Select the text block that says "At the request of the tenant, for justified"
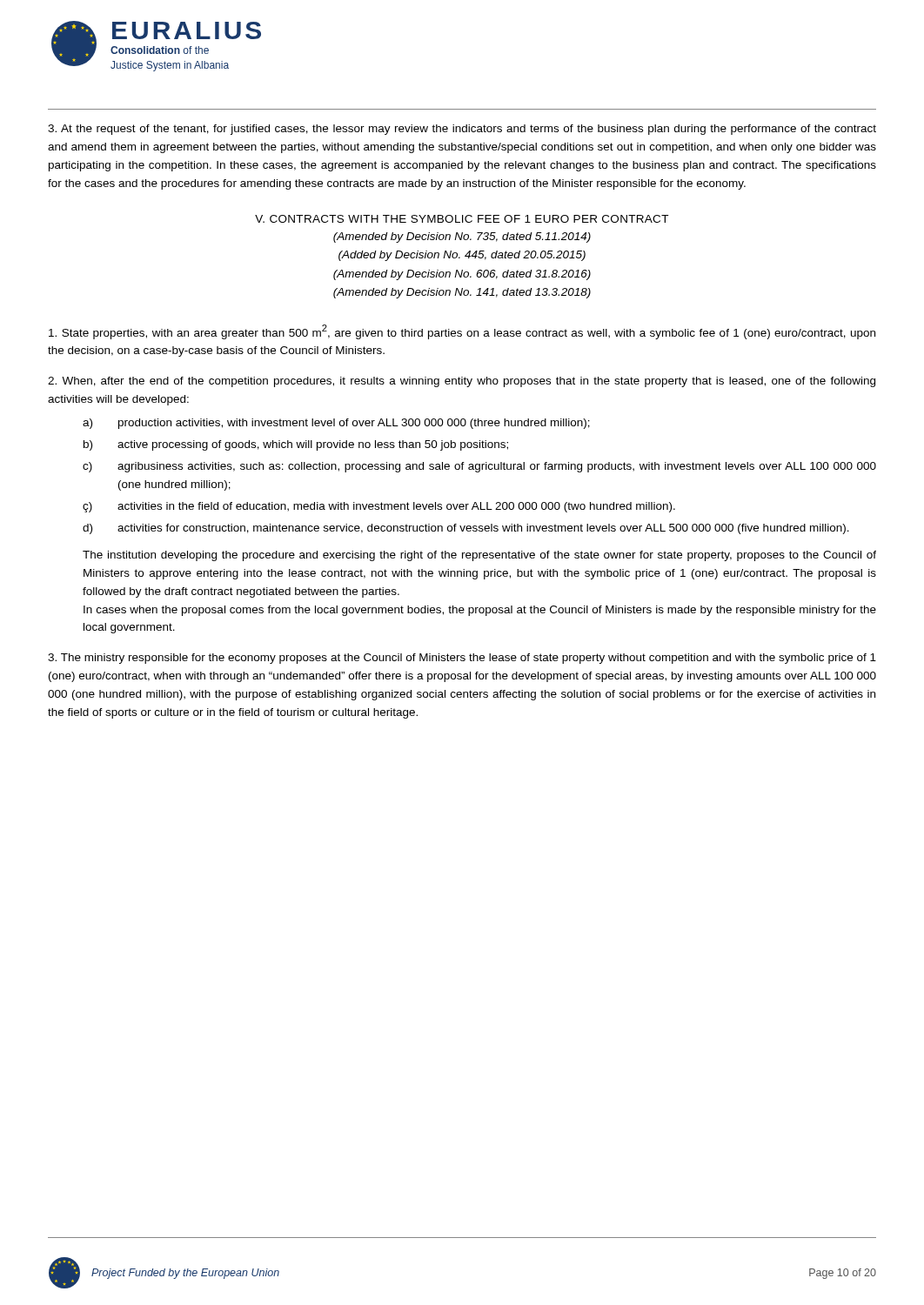The image size is (924, 1305). [462, 156]
